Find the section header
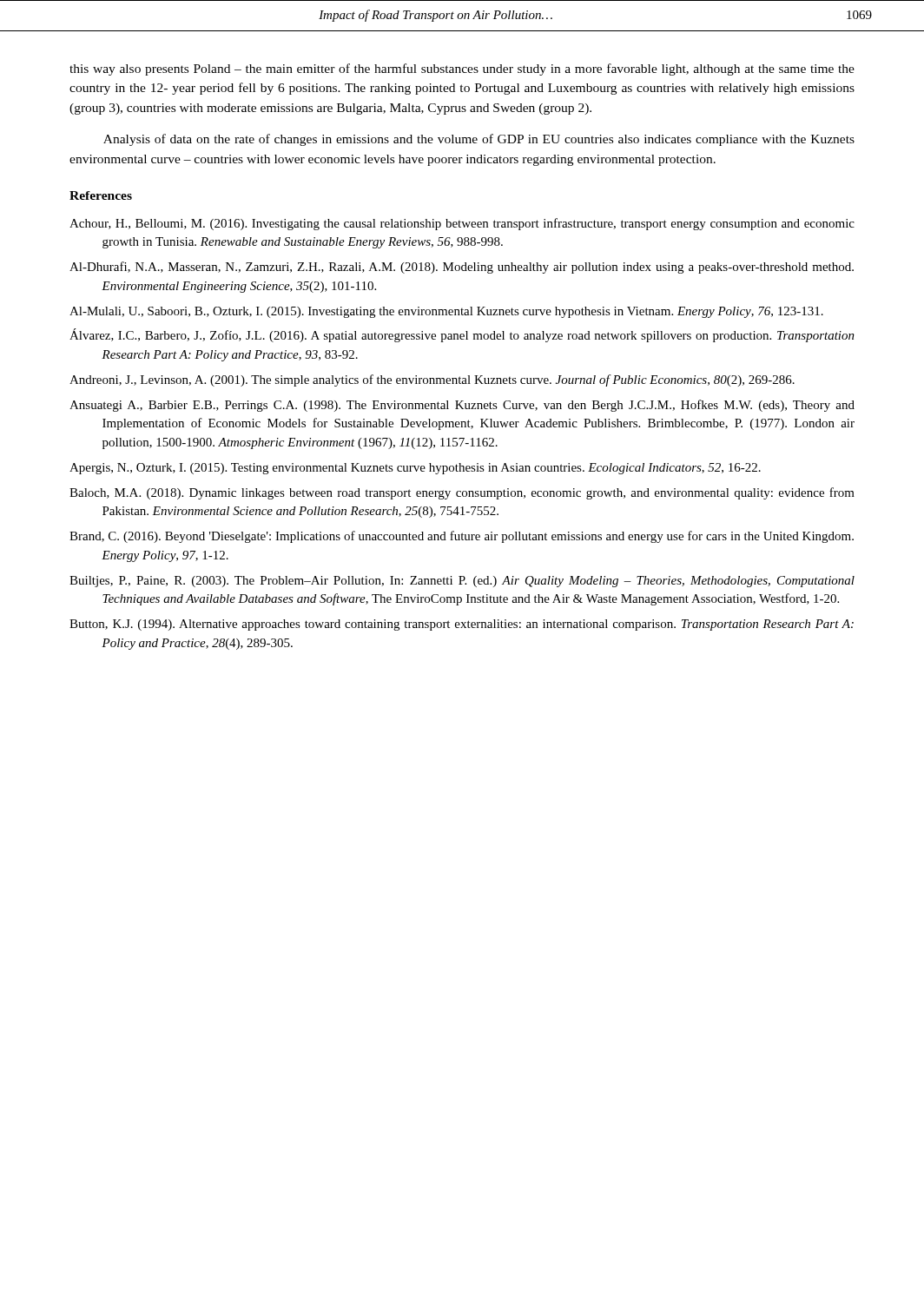 coord(101,195)
